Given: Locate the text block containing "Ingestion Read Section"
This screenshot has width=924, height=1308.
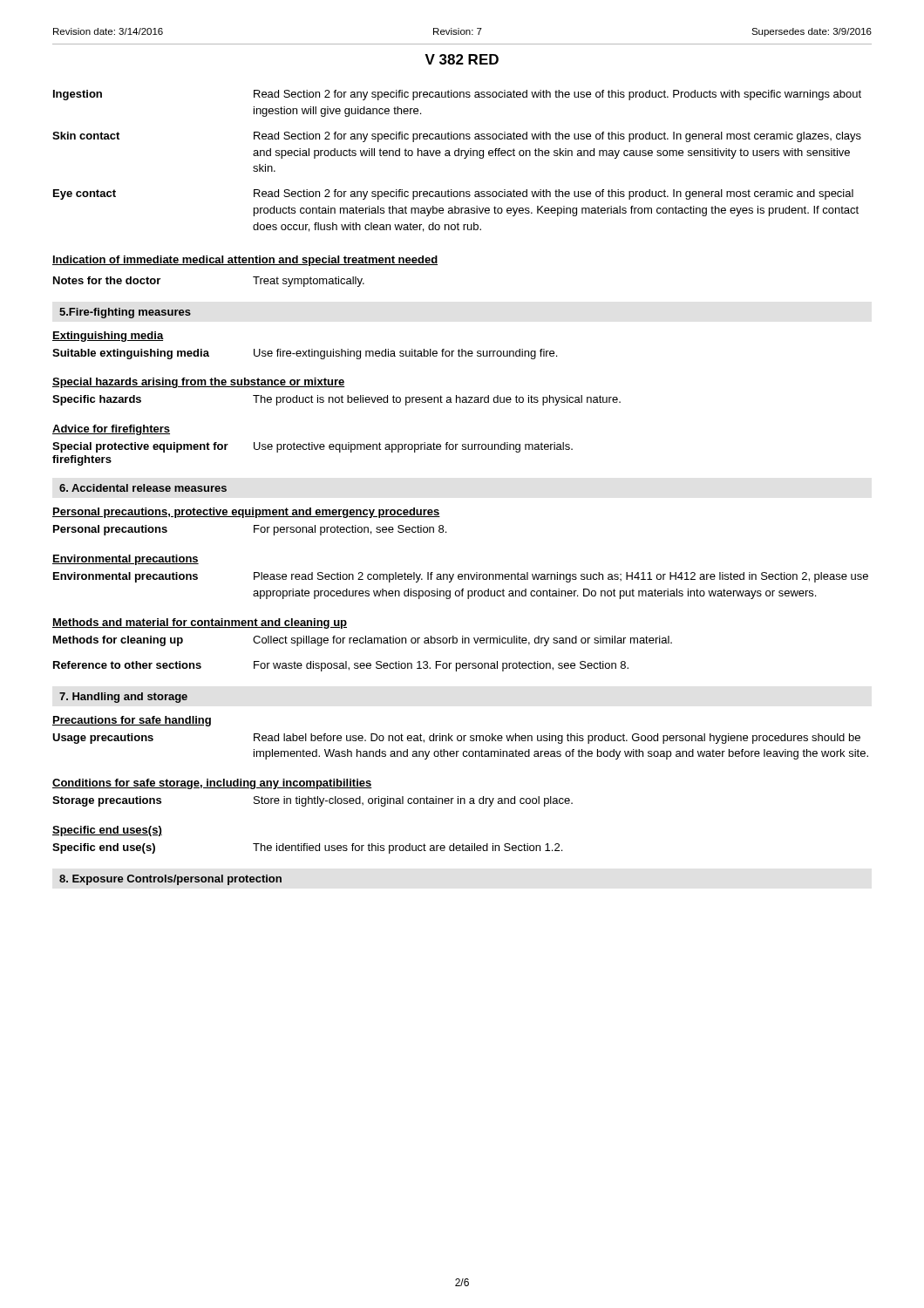Looking at the screenshot, I should pos(462,103).
